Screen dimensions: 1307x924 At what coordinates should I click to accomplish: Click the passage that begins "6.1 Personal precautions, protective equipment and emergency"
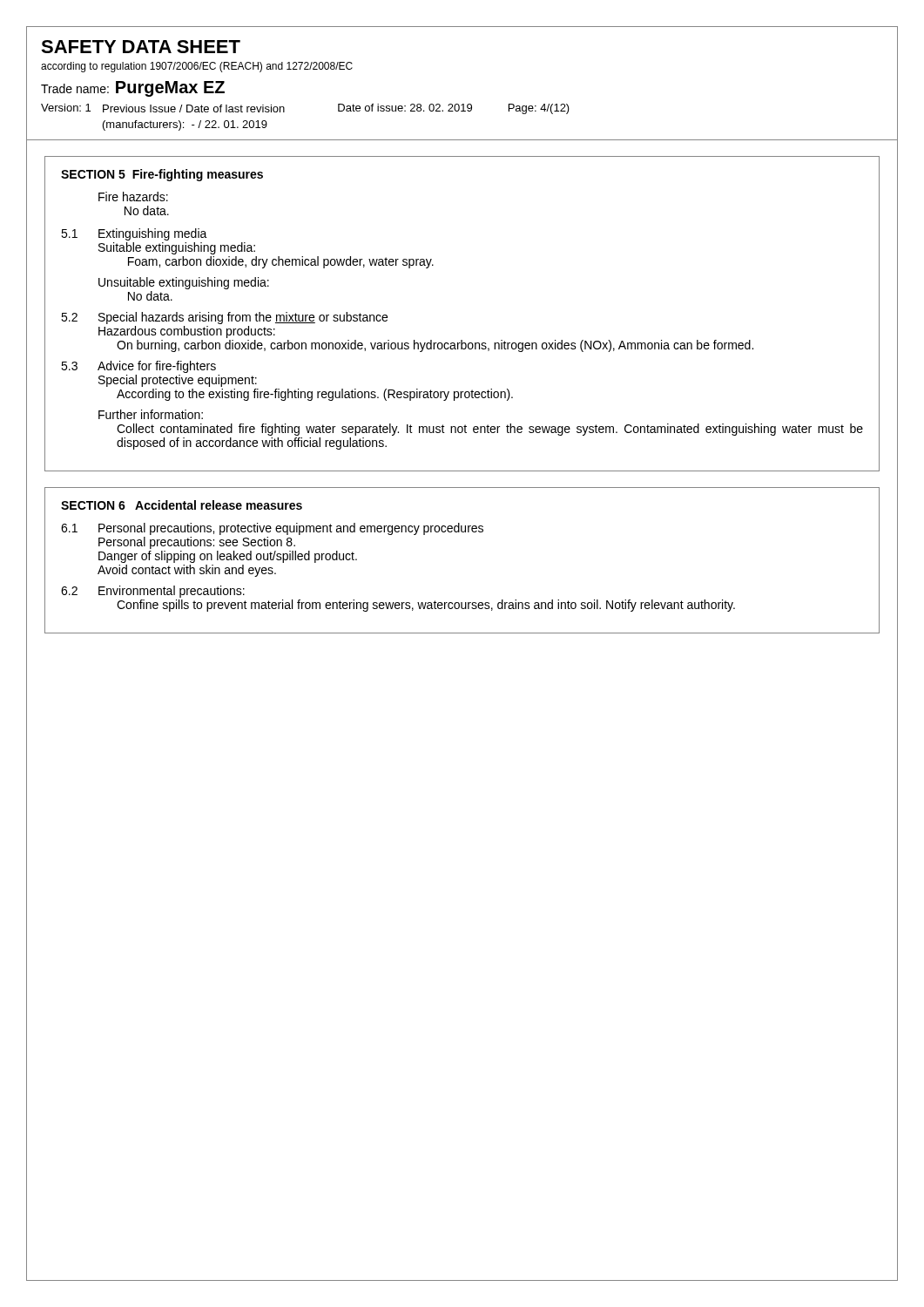(x=272, y=529)
